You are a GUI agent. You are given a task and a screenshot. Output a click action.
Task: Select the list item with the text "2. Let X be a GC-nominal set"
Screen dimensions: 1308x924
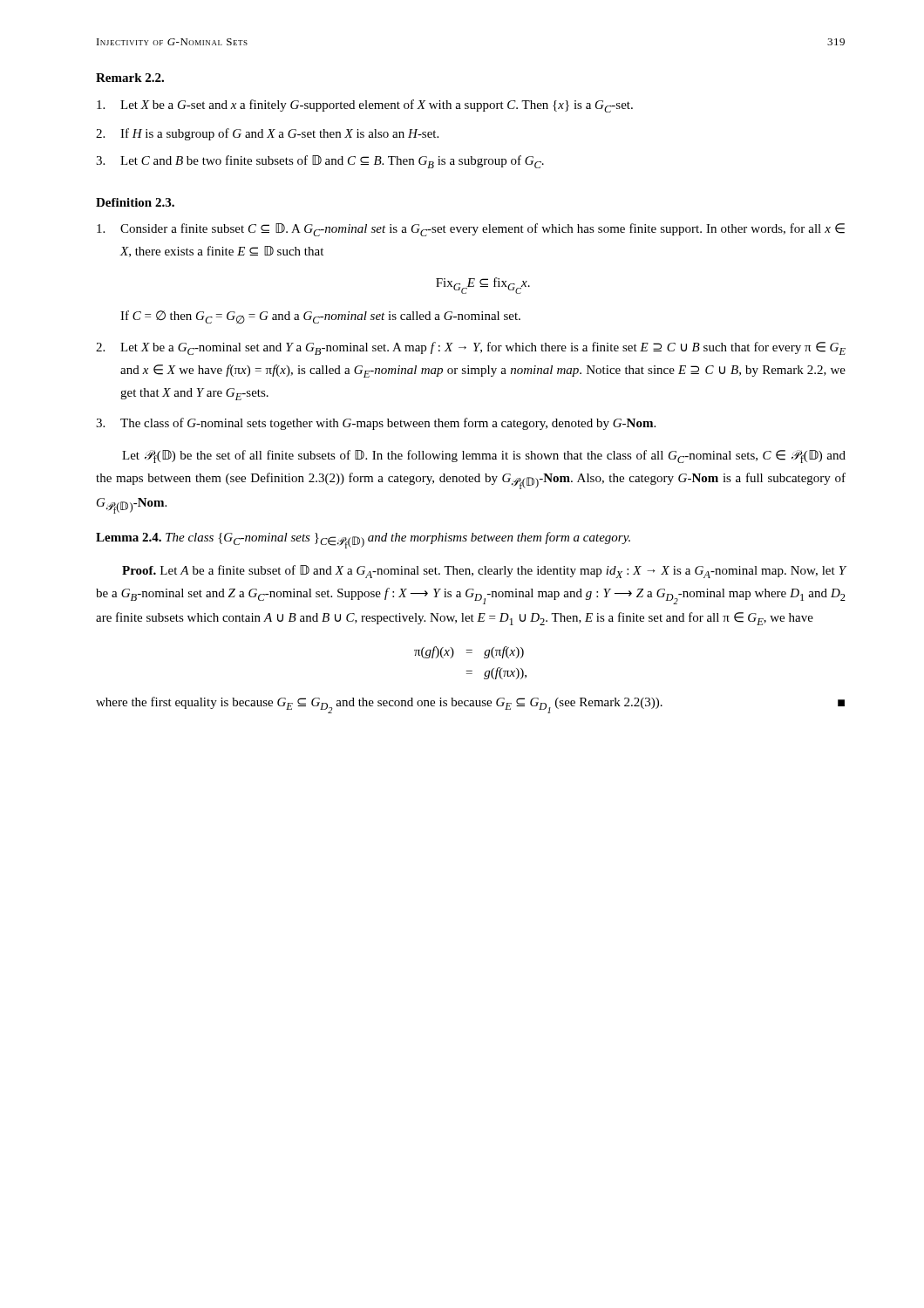471,371
